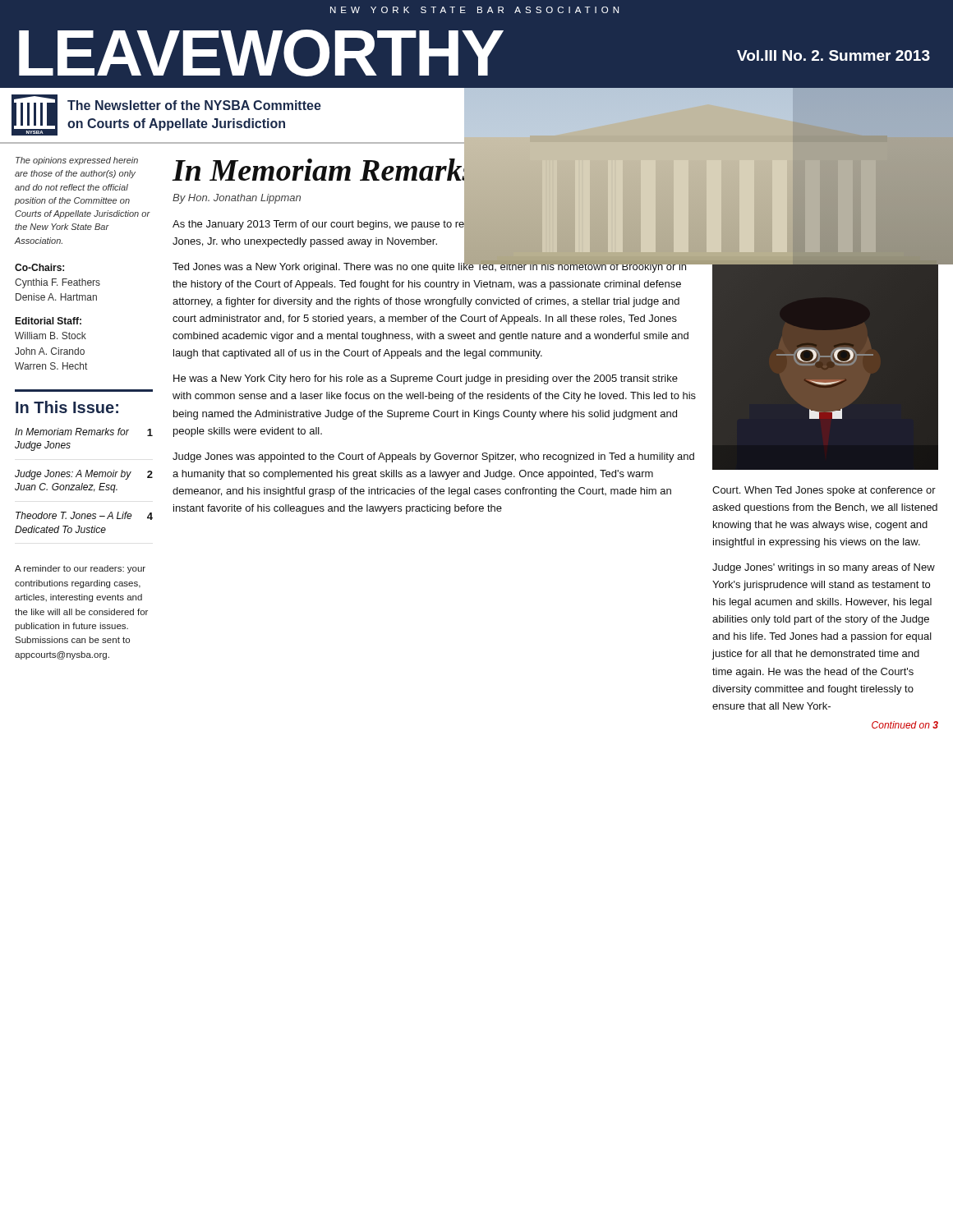
Task: Select the list item that reads "Theodore T. Jones – A Life"
Action: tap(84, 523)
